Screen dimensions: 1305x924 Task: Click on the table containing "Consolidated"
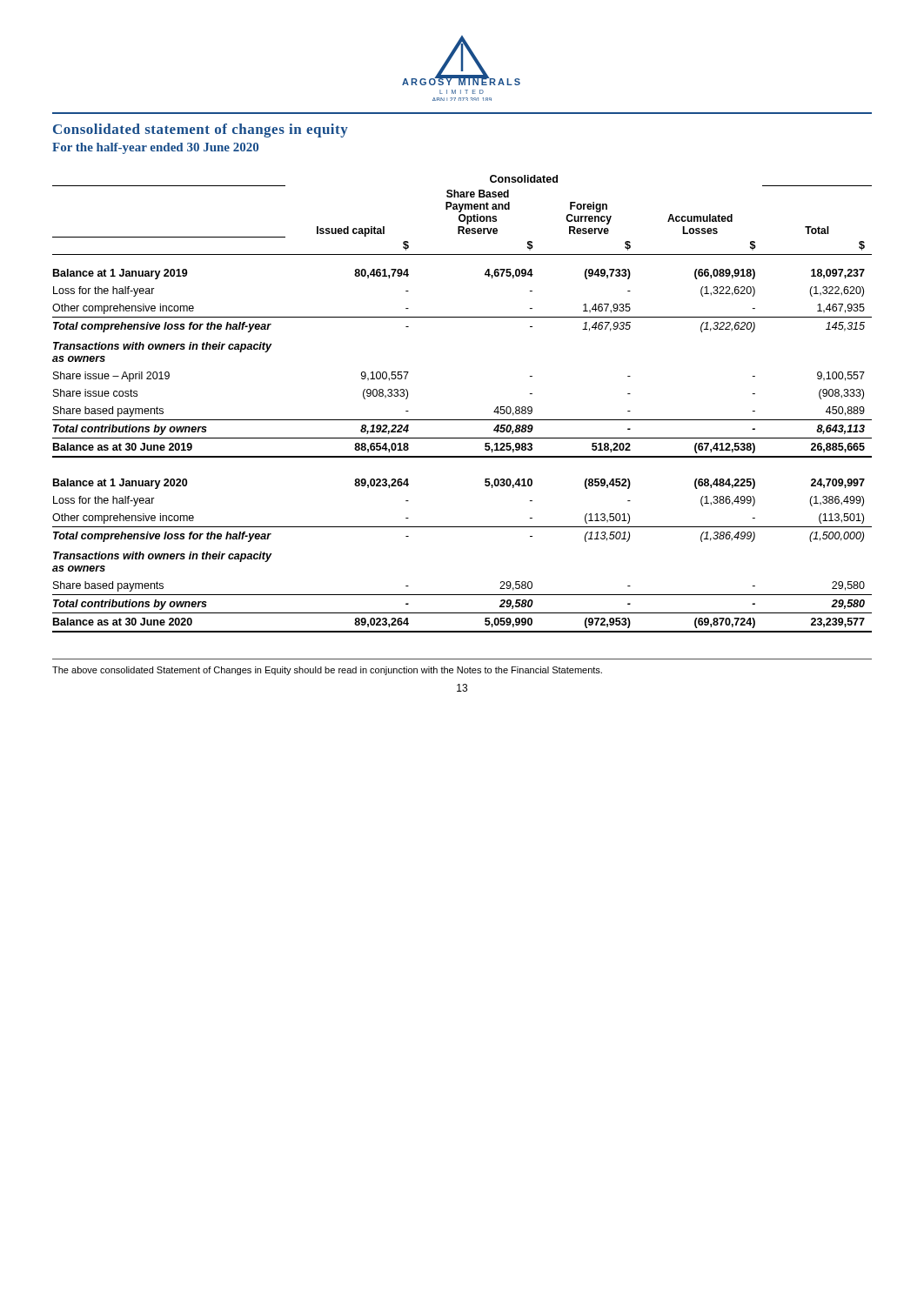coord(462,402)
